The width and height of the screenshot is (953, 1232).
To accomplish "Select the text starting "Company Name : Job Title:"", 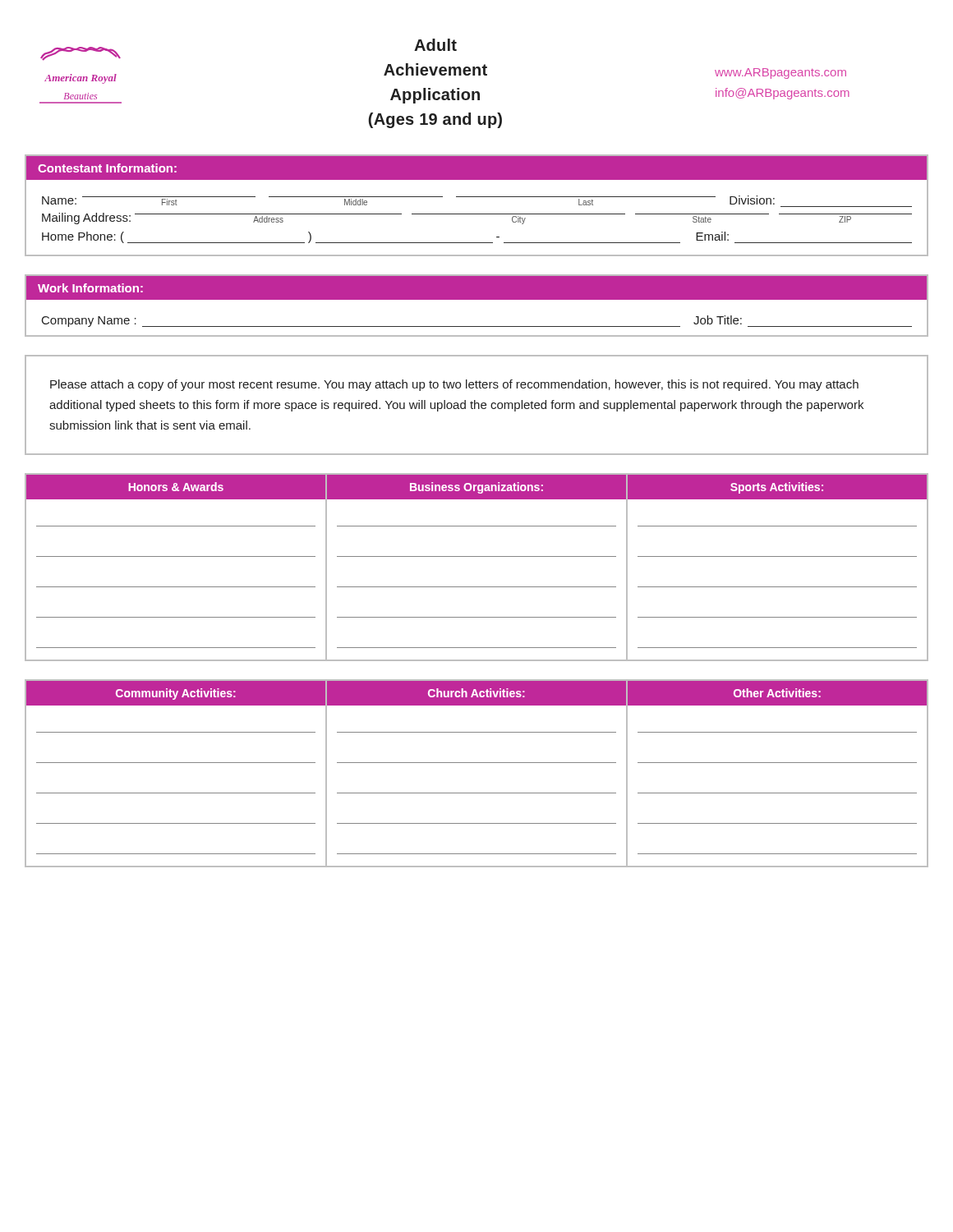I will click(476, 319).
